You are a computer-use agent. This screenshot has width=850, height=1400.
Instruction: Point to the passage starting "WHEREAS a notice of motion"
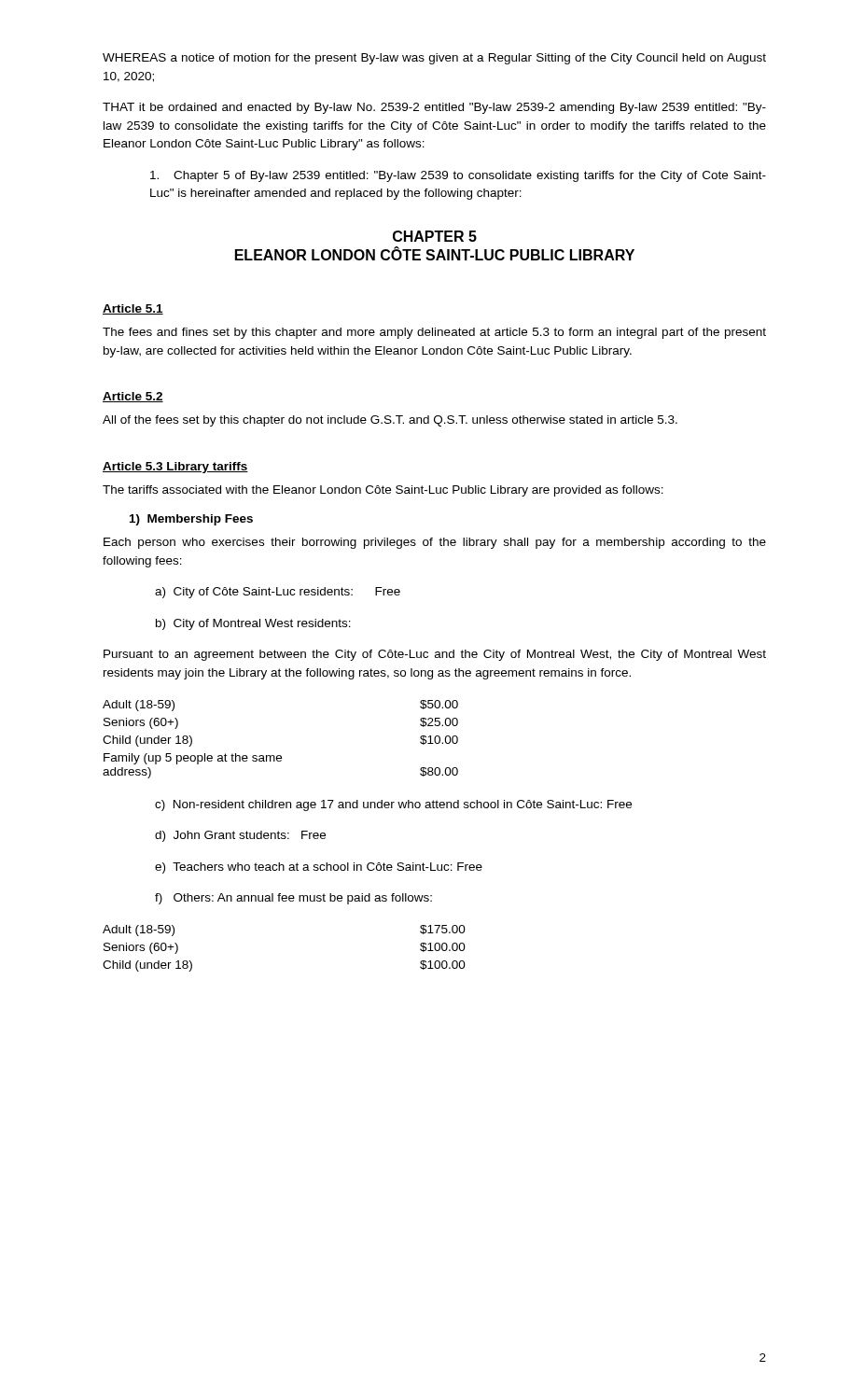click(x=434, y=67)
